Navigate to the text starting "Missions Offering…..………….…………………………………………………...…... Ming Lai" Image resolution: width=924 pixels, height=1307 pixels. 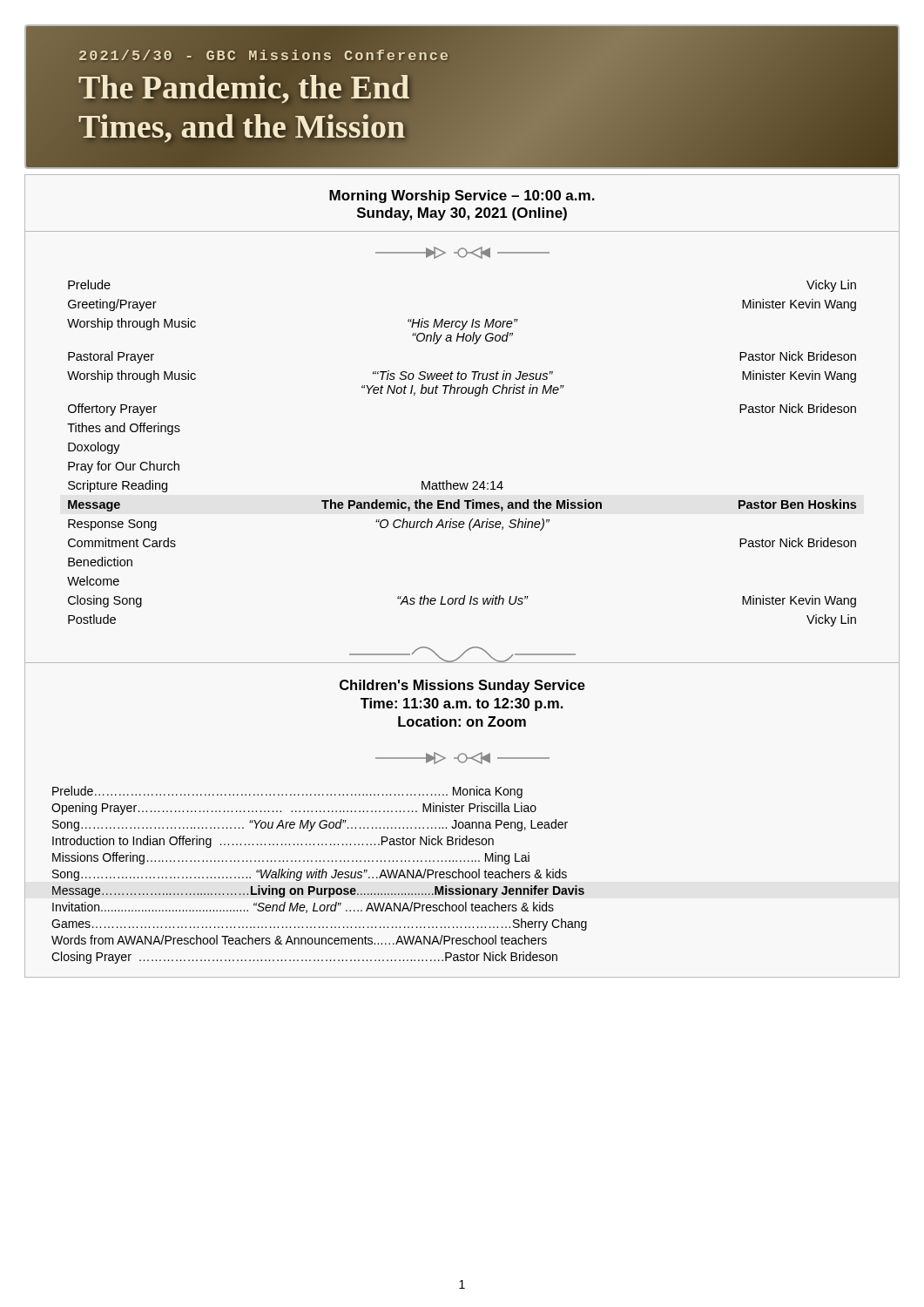click(x=462, y=857)
